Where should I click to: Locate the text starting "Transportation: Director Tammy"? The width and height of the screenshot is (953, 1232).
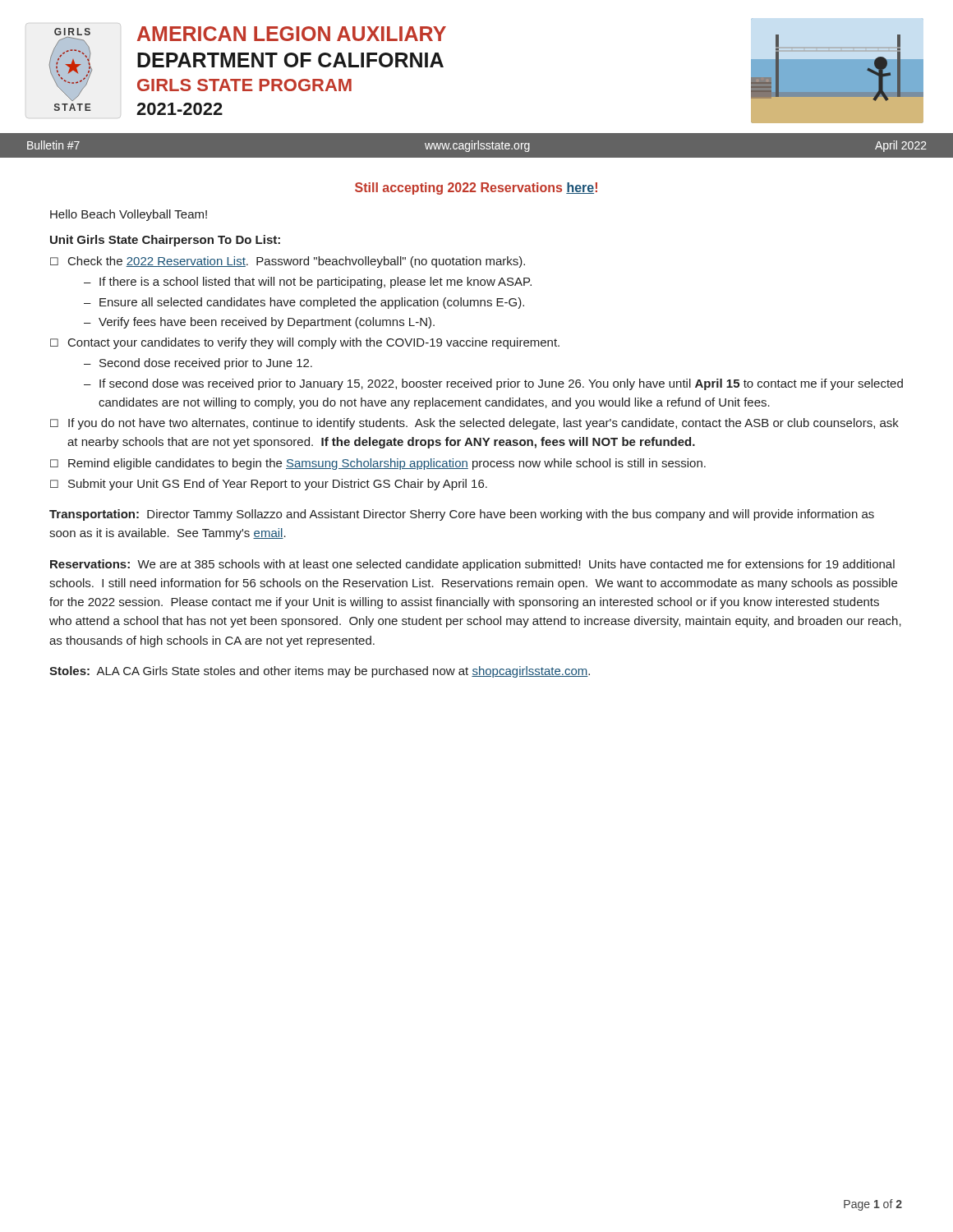[462, 523]
